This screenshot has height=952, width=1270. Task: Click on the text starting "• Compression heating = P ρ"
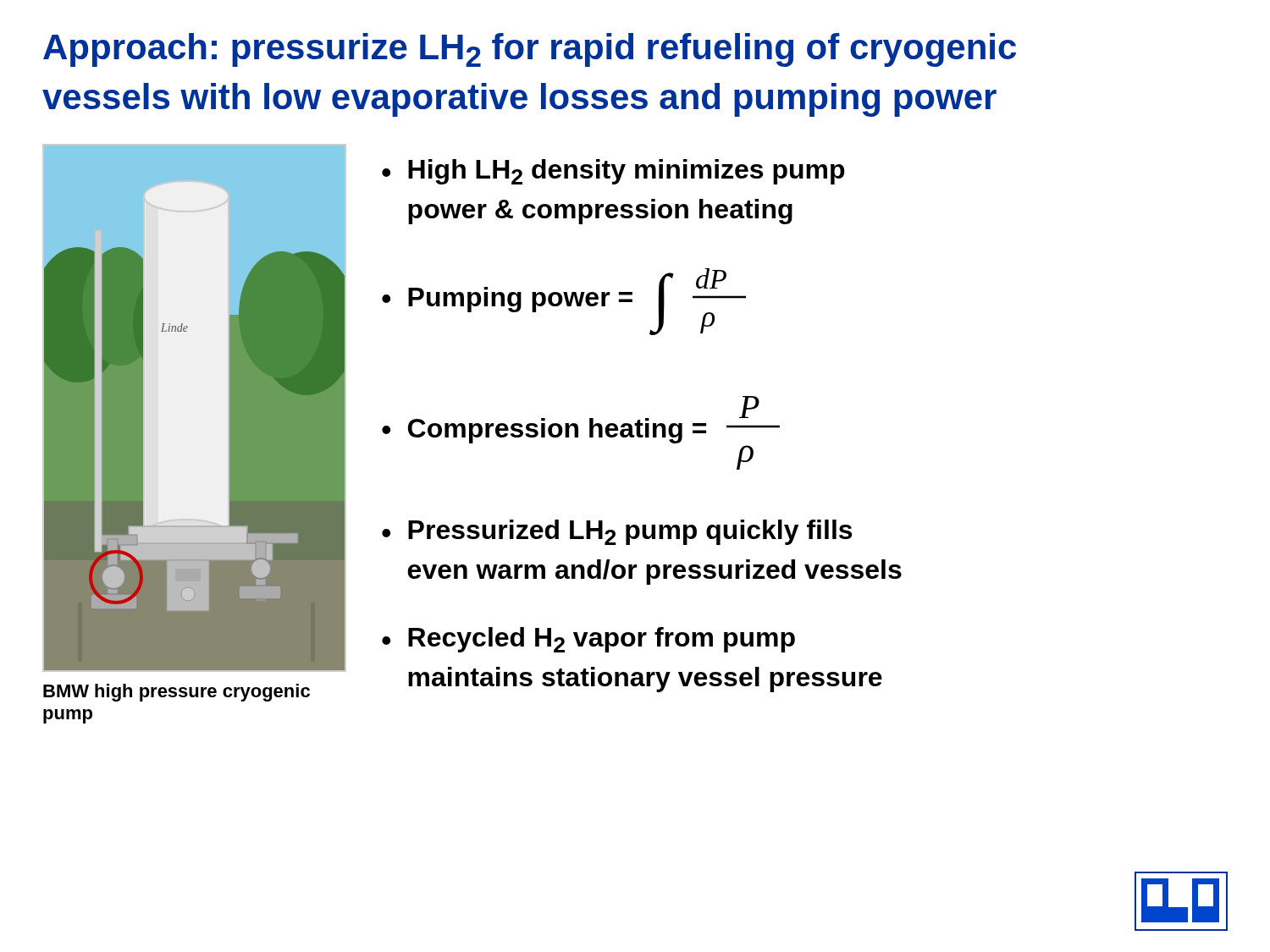586,428
